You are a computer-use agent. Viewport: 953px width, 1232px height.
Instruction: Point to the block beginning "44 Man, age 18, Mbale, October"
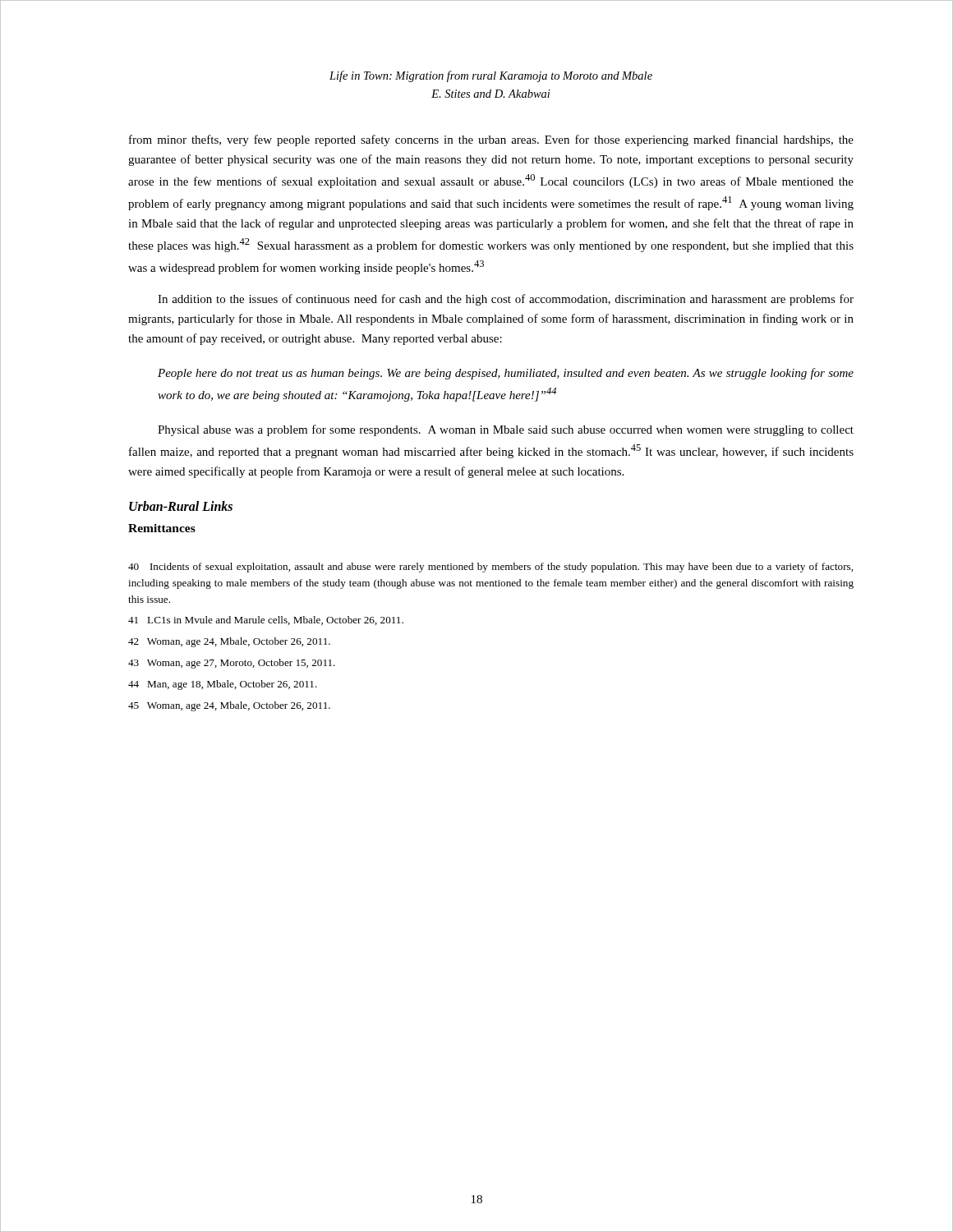point(223,684)
